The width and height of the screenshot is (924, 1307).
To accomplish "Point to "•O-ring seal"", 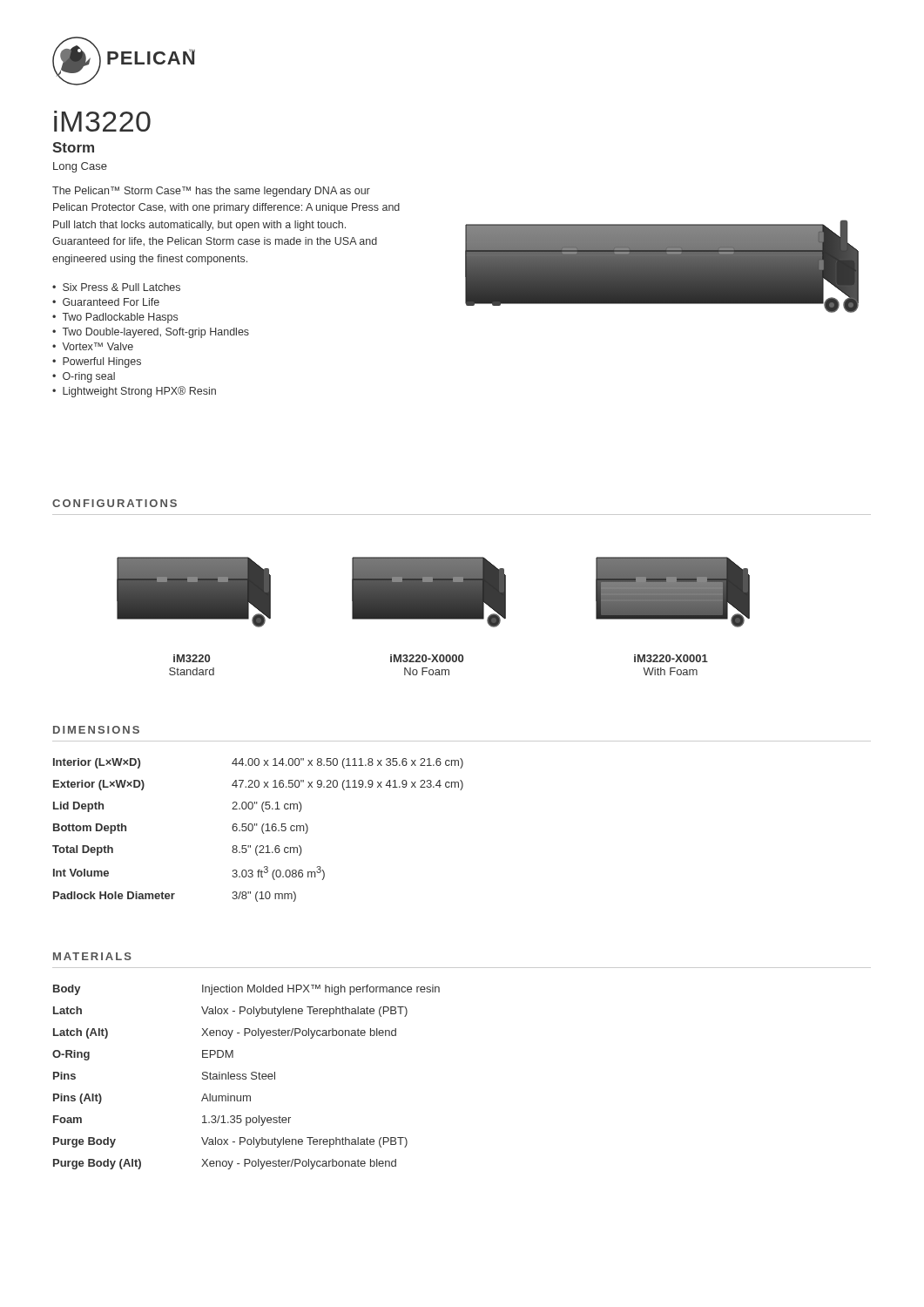I will pos(84,376).
